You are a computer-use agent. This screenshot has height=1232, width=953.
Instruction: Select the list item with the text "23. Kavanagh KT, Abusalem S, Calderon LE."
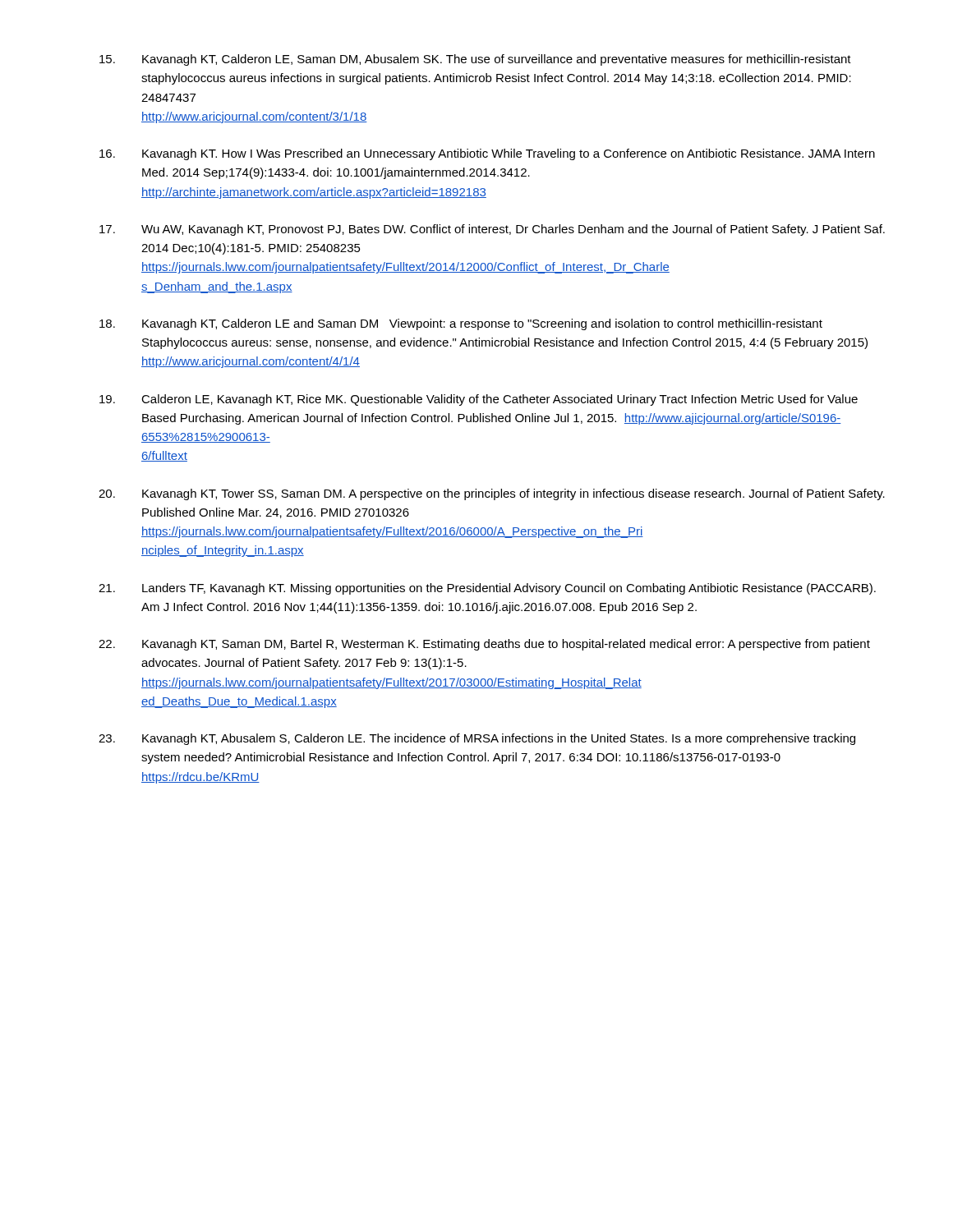pyautogui.click(x=493, y=757)
